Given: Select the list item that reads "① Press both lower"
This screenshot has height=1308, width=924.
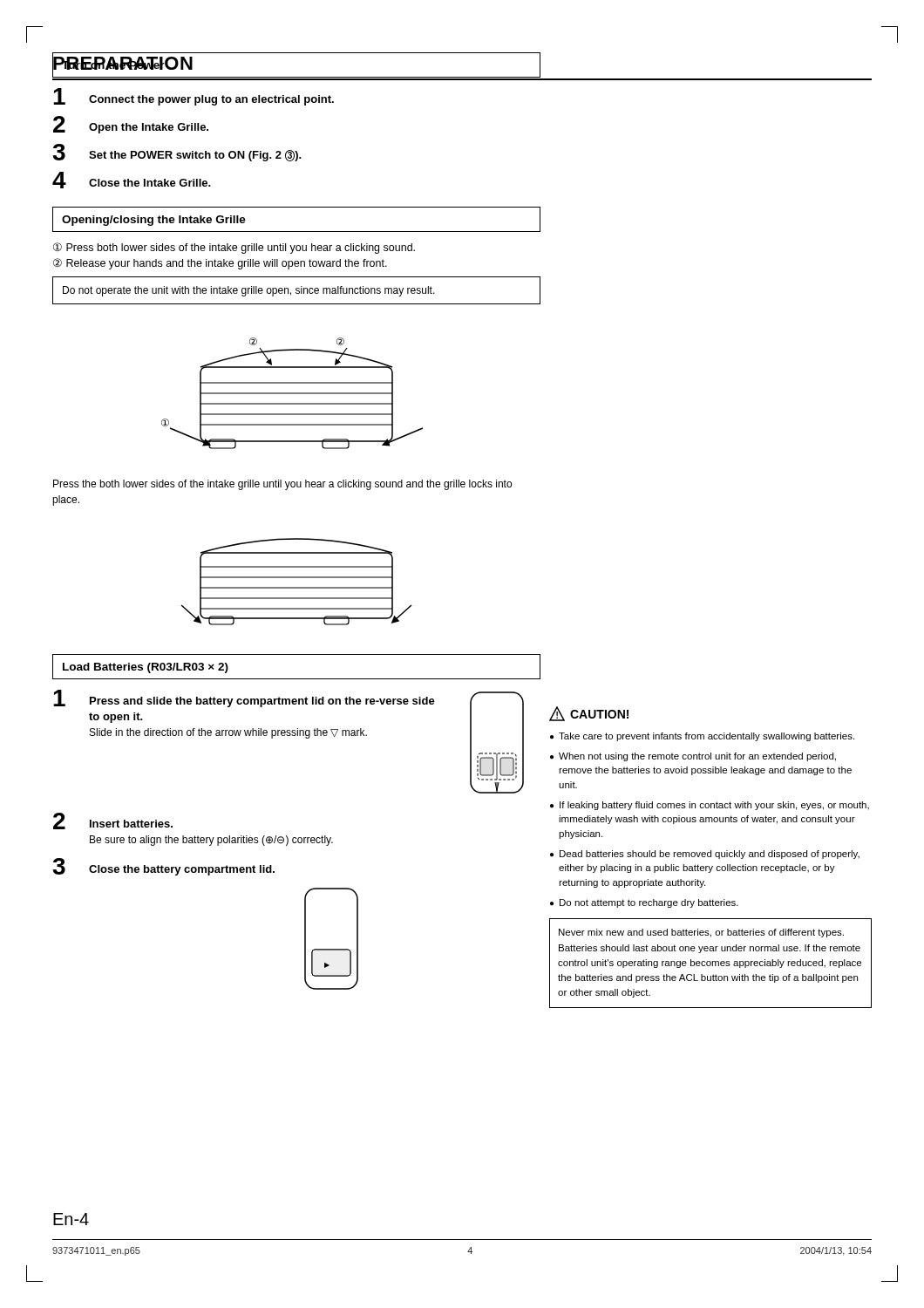Looking at the screenshot, I should pos(234,248).
